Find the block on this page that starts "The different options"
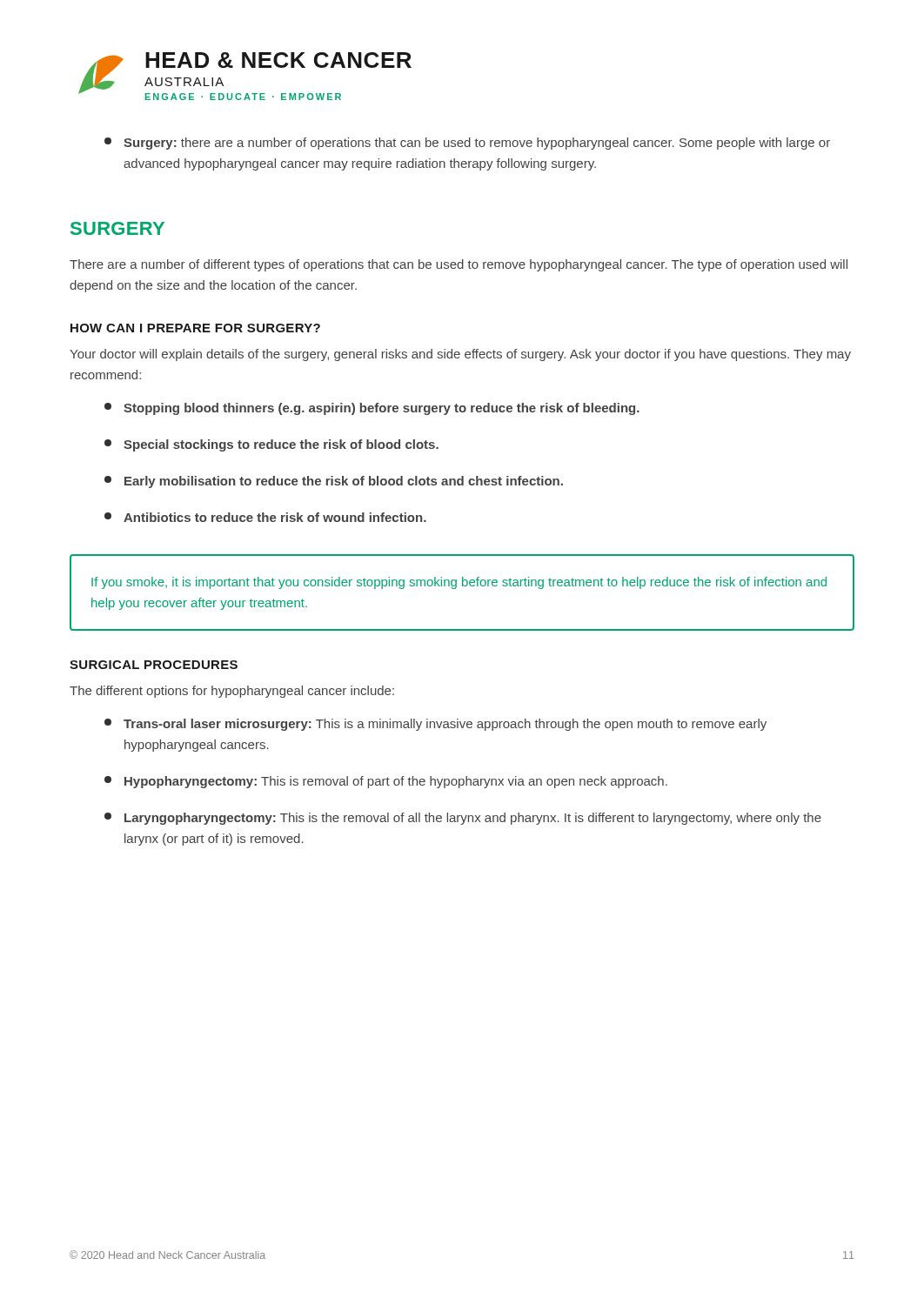924x1305 pixels. pyautogui.click(x=232, y=690)
